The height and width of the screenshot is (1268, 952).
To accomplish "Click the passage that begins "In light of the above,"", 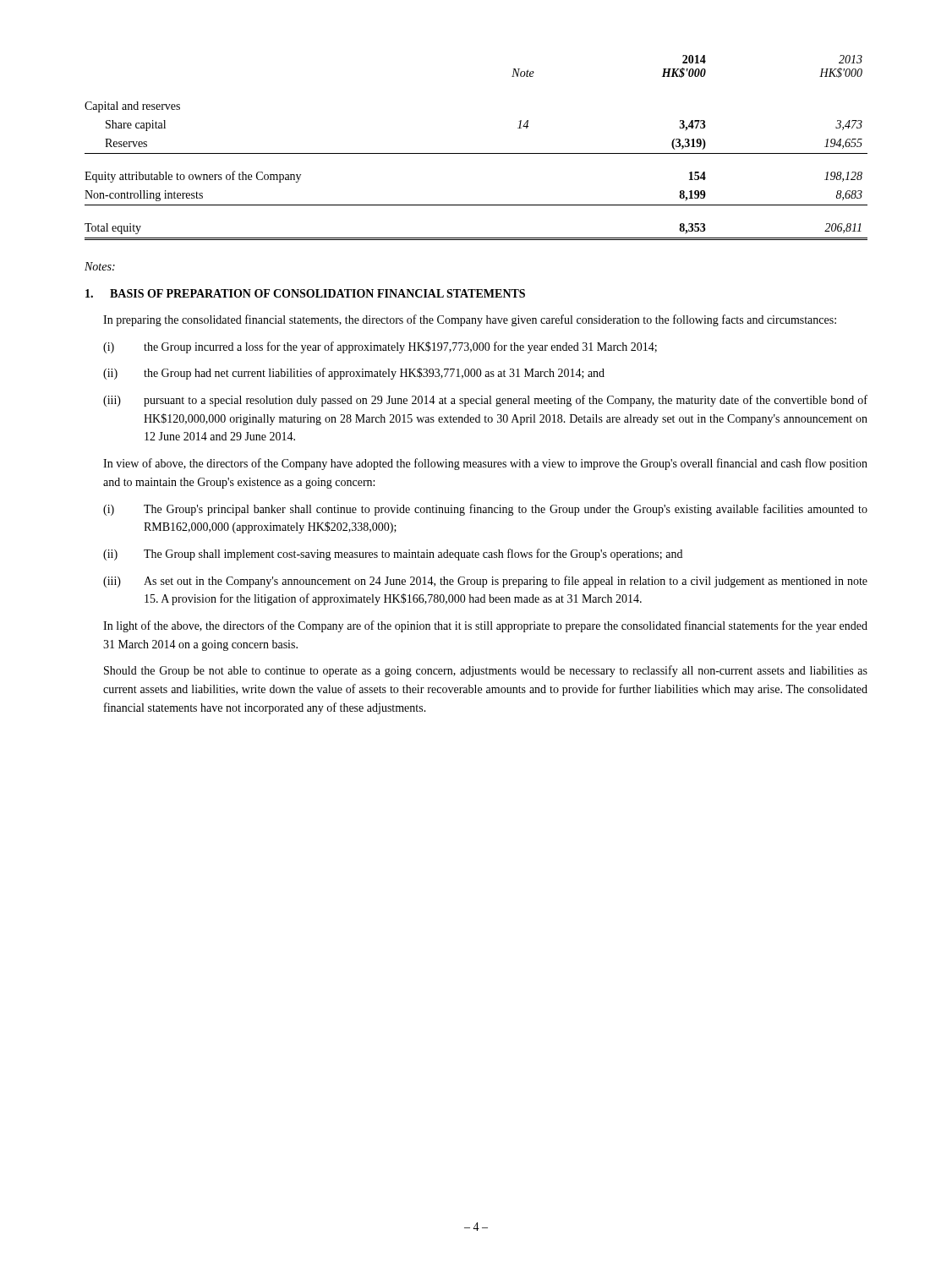I will tap(485, 635).
